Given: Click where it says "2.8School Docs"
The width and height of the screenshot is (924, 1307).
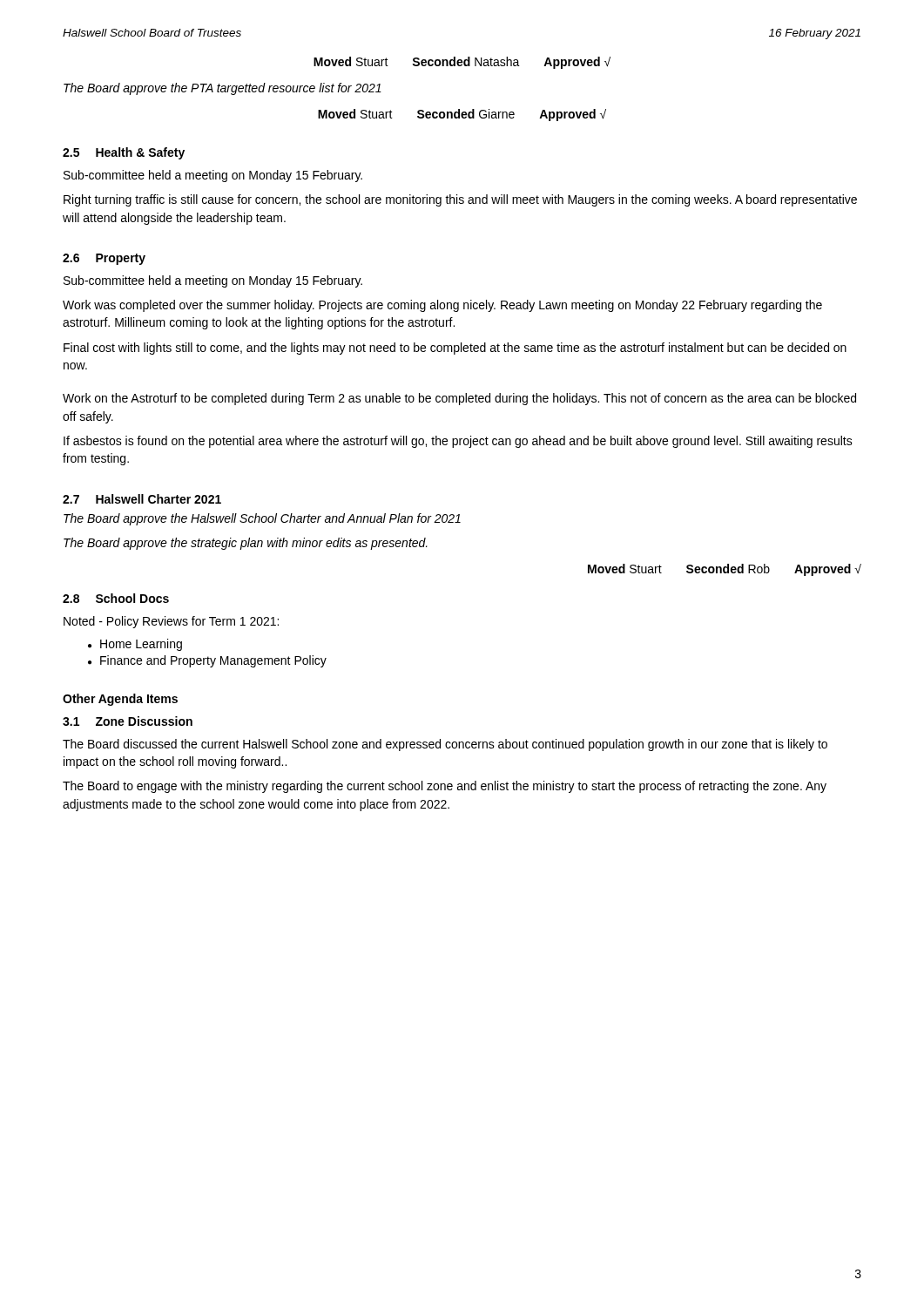Looking at the screenshot, I should 116,598.
